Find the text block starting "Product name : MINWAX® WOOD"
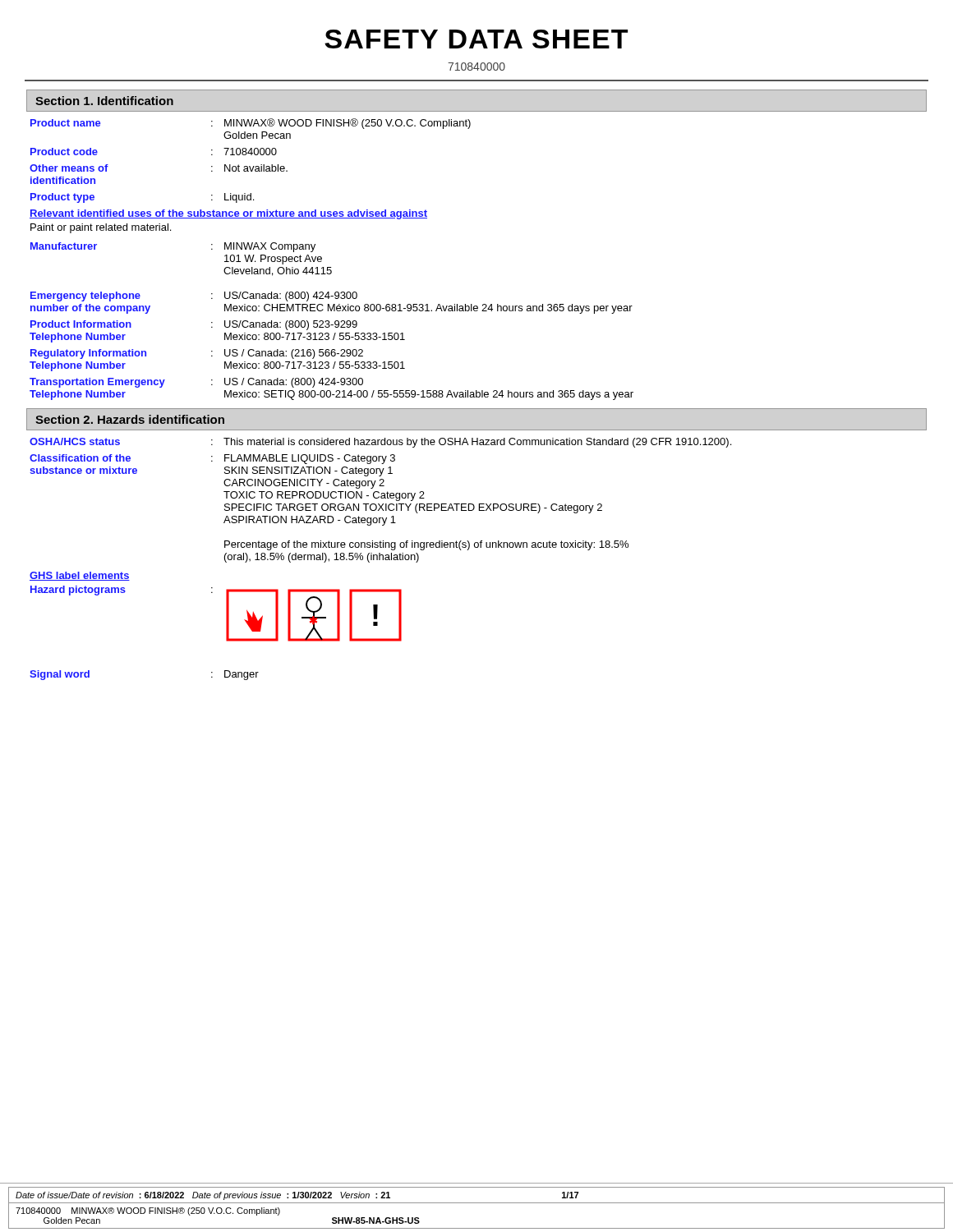Viewport: 953px width, 1232px height. click(x=478, y=129)
